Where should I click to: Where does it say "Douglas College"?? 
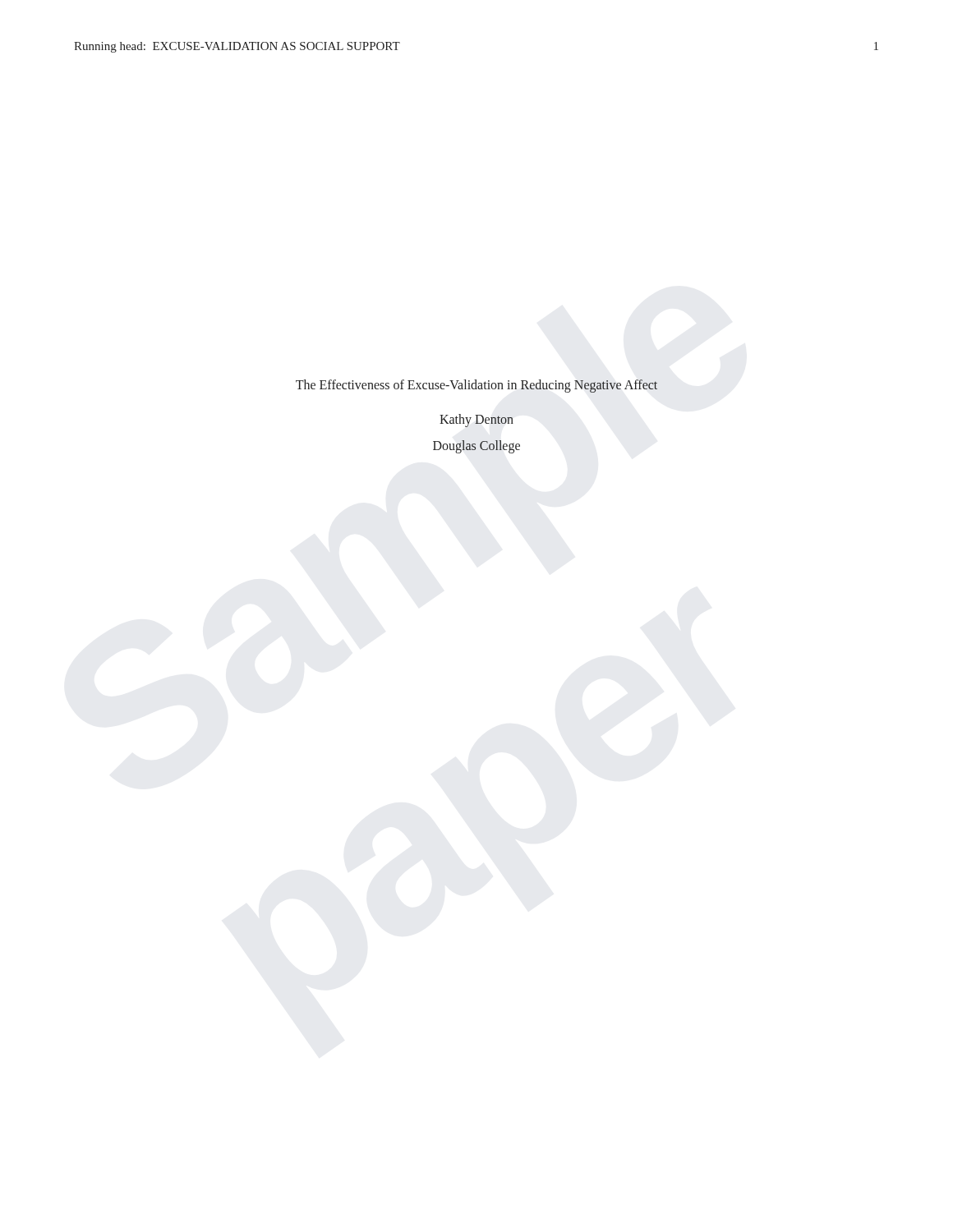476,446
